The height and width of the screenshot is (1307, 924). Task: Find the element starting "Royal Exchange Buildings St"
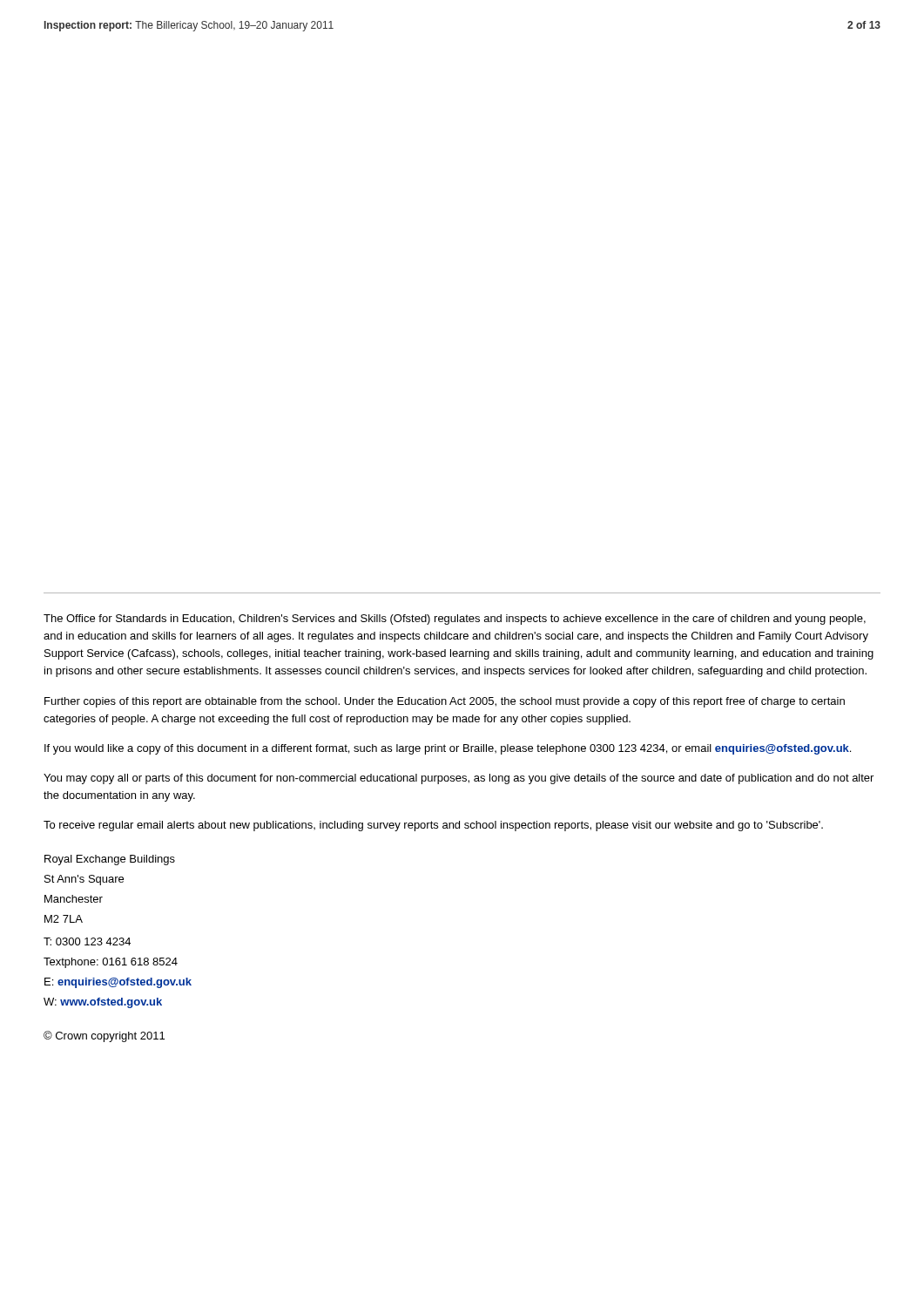click(109, 889)
